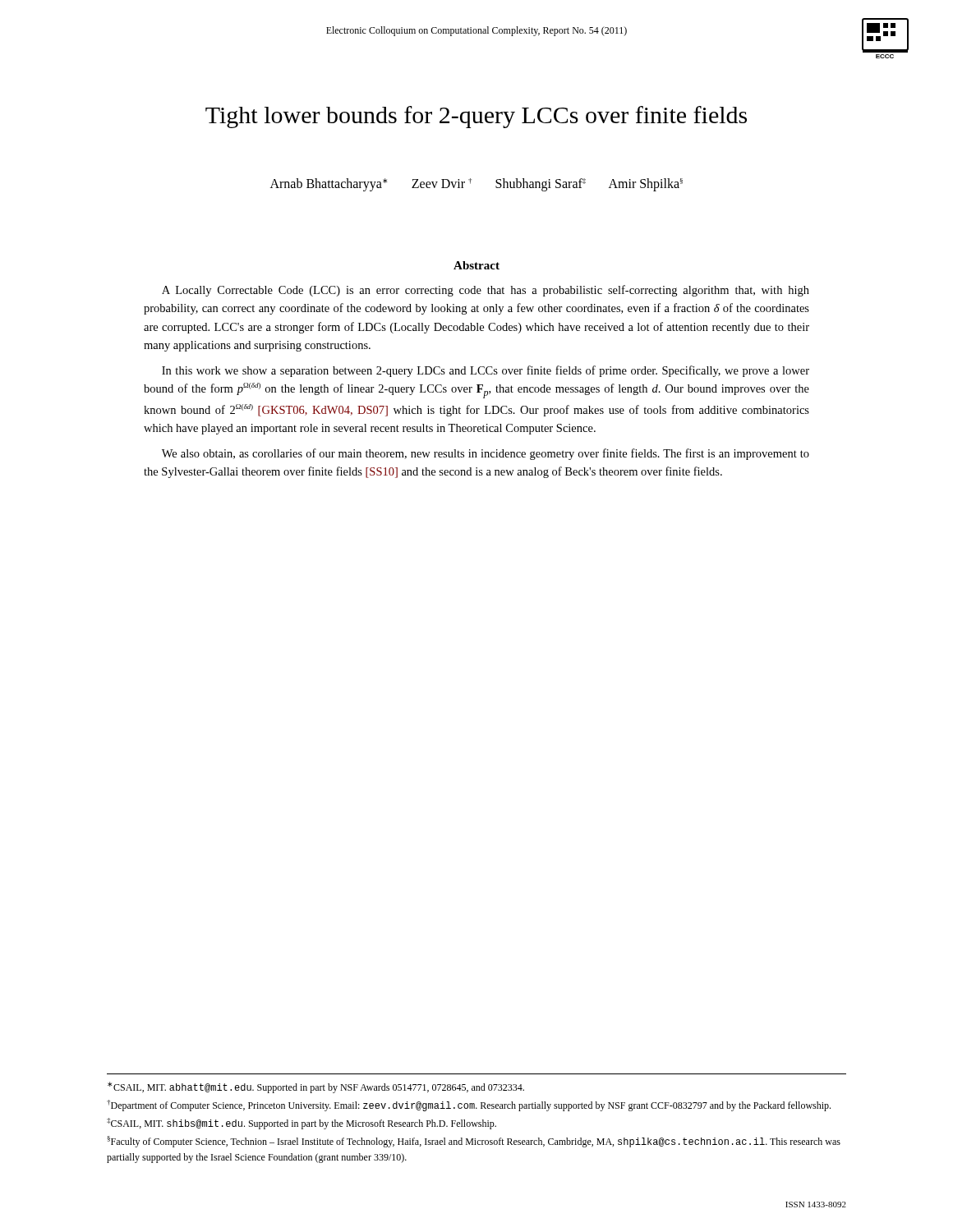The width and height of the screenshot is (953, 1232).
Task: Point to the block beginning "∗CSAIL, MIT. abhatt@mit.edu."
Action: click(316, 1087)
